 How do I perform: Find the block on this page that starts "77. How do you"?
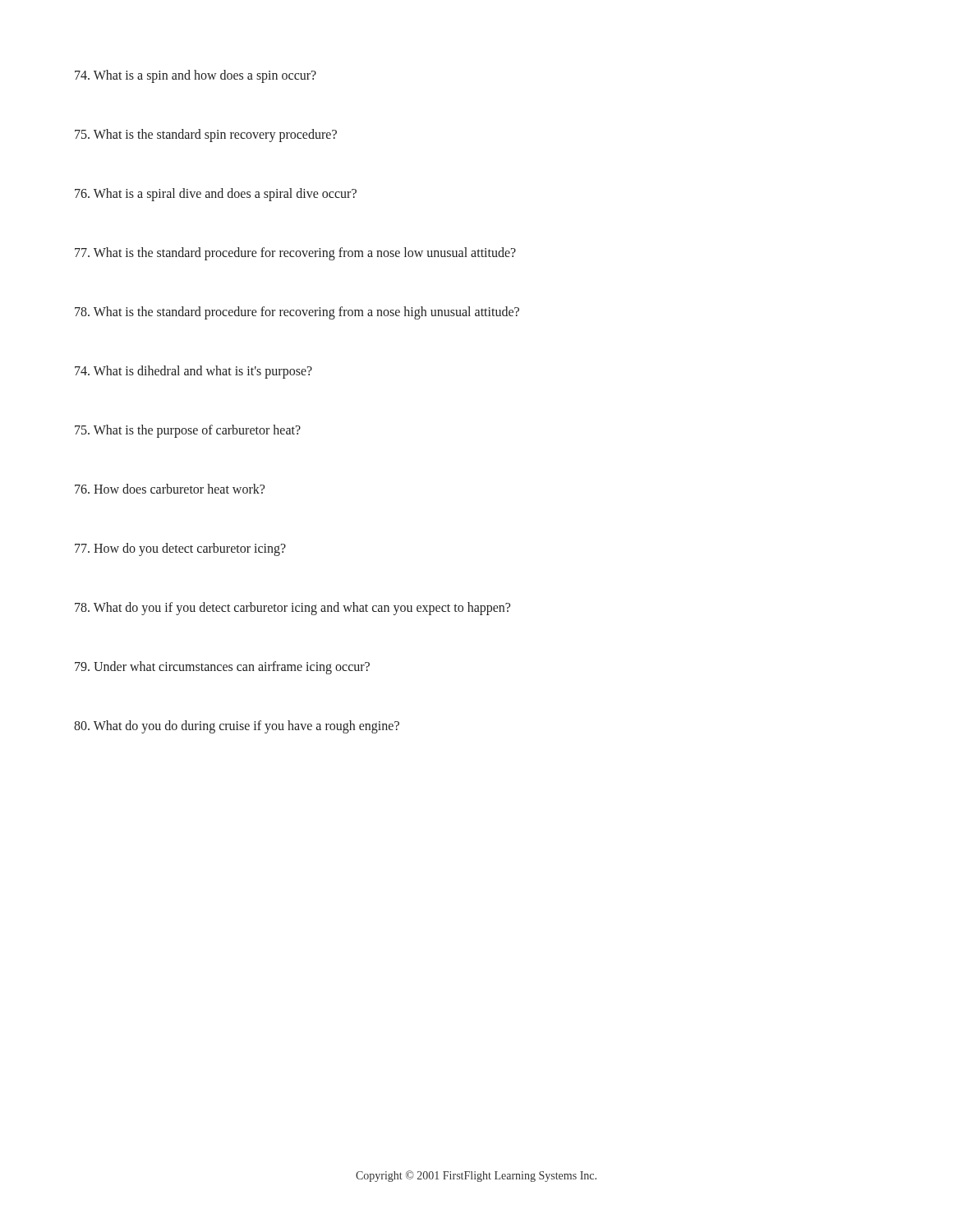180,548
